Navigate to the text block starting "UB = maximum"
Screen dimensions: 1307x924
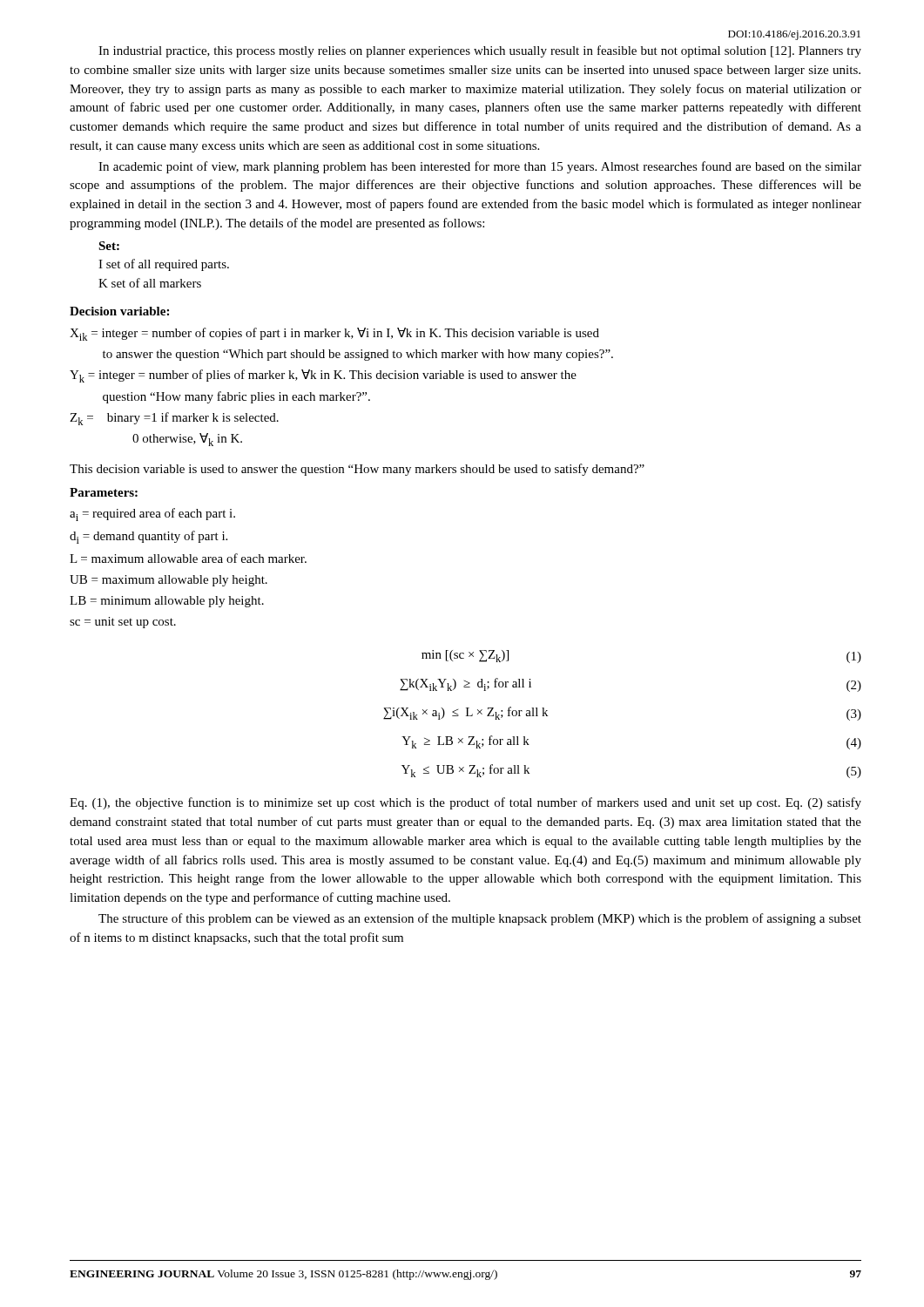[x=169, y=581]
